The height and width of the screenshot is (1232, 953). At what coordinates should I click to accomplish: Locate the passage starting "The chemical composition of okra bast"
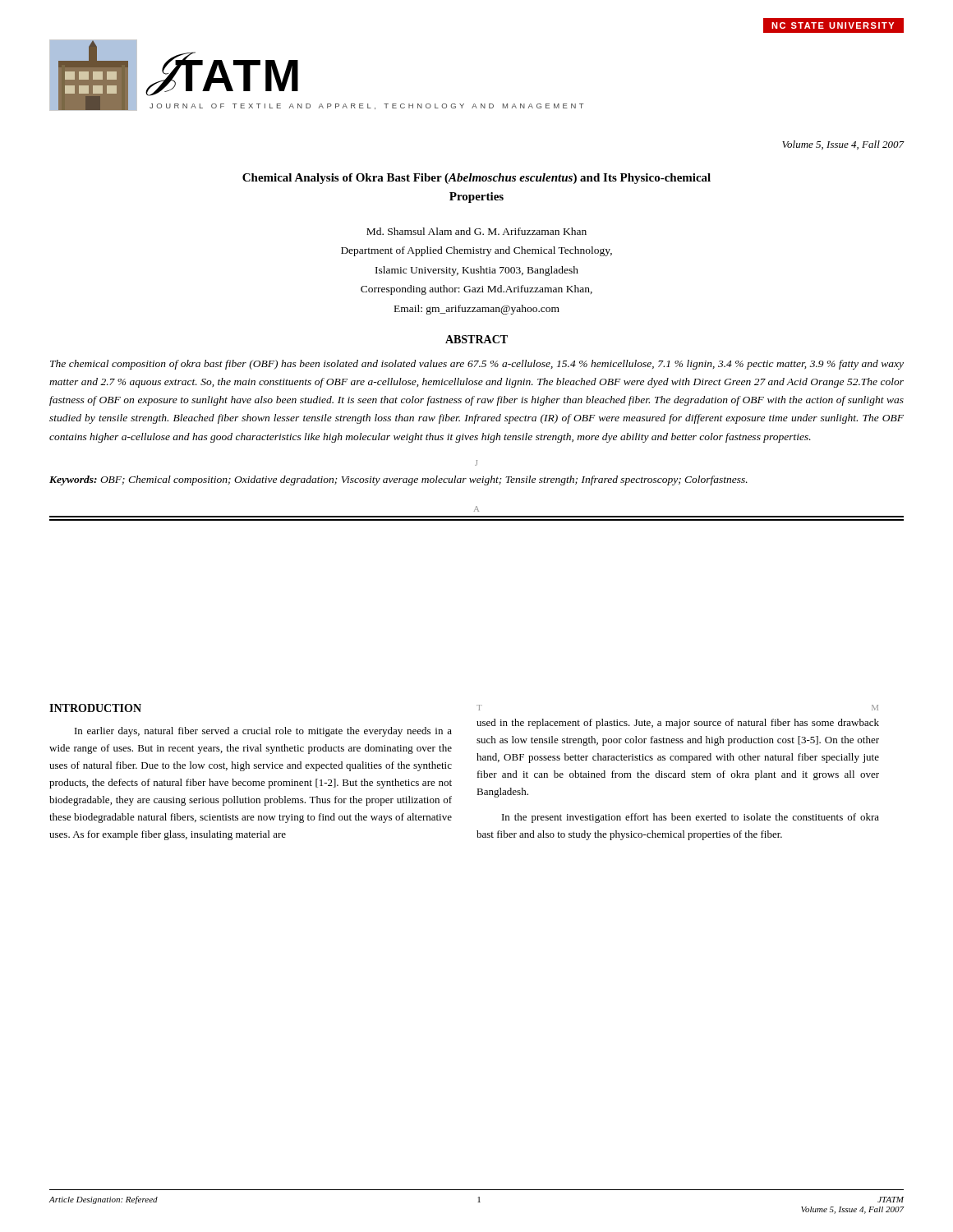476,400
